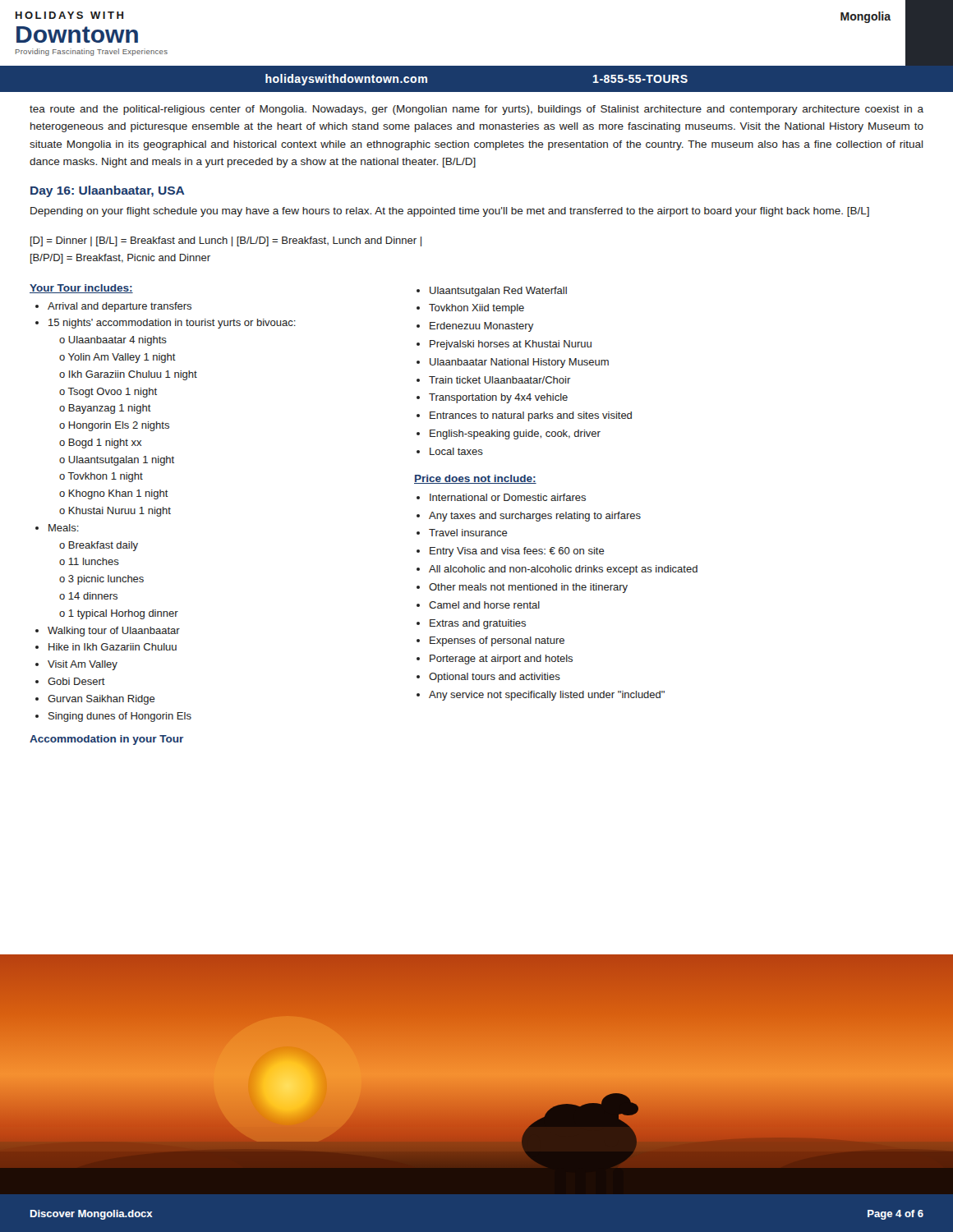
Task: Click on the text block starting "Day 16: Ulaanbaatar,"
Action: pyautogui.click(x=107, y=190)
